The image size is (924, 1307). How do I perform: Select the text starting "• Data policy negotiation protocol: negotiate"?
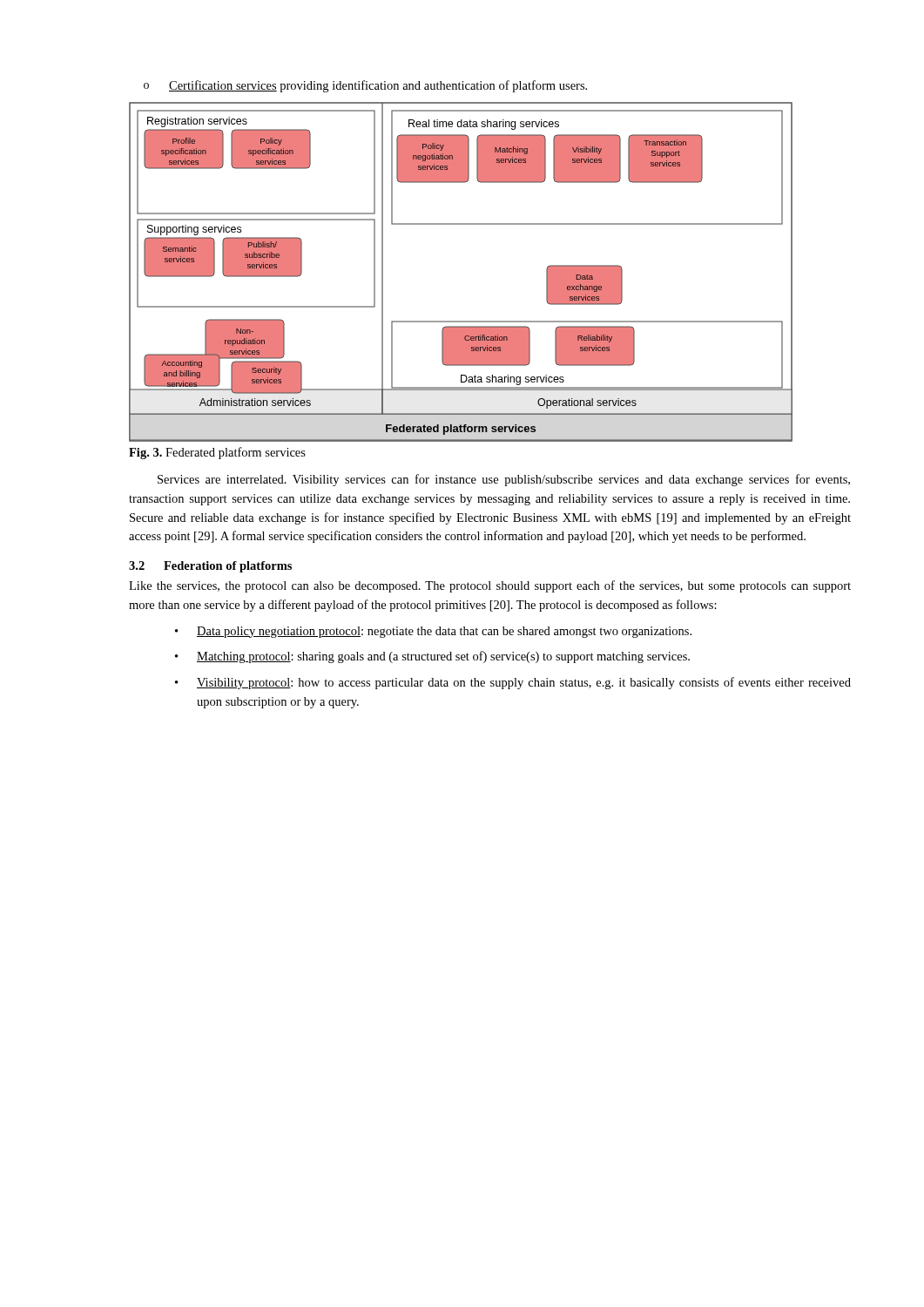coord(512,631)
